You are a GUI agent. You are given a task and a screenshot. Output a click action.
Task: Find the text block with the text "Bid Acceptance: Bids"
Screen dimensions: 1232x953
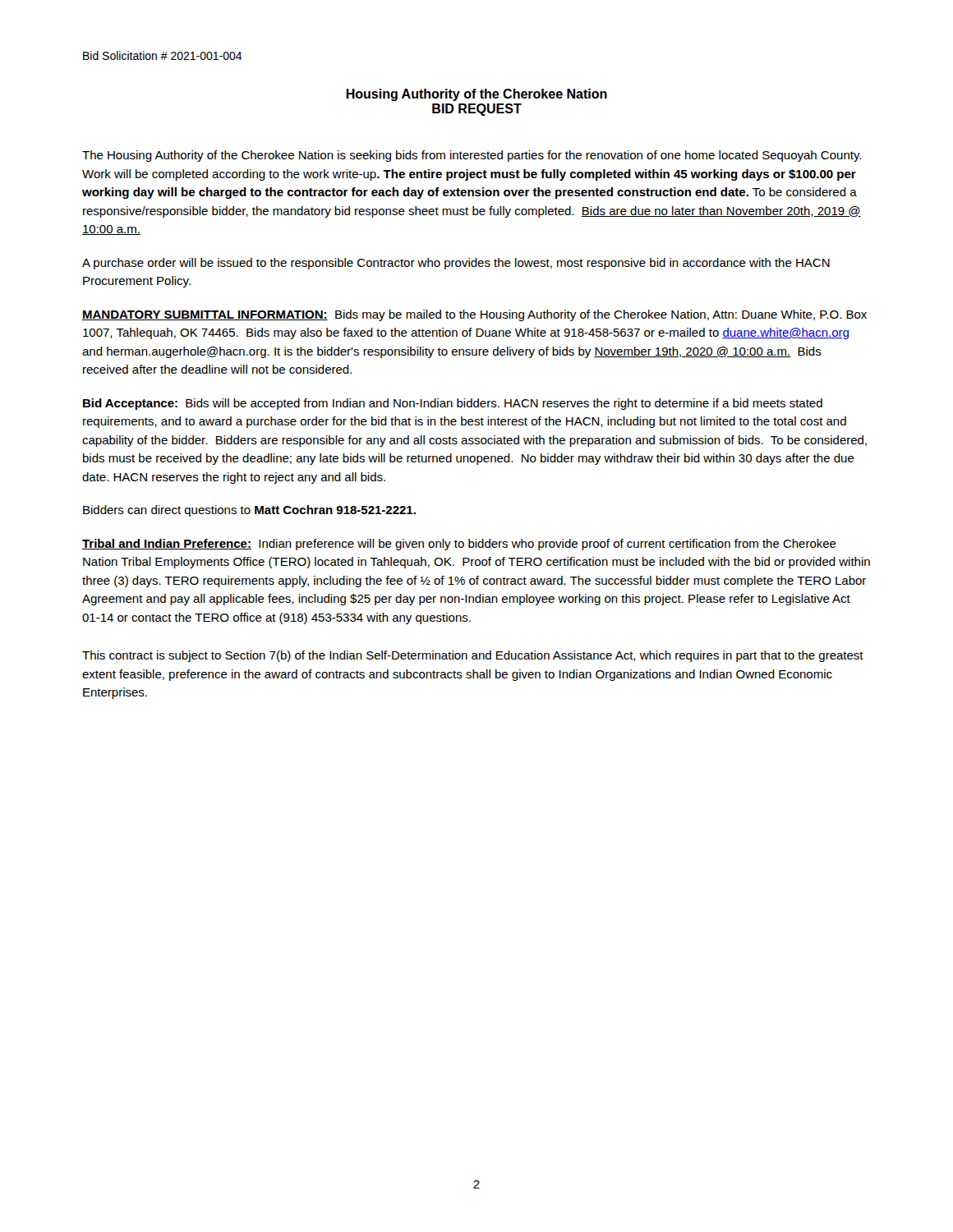coord(475,439)
